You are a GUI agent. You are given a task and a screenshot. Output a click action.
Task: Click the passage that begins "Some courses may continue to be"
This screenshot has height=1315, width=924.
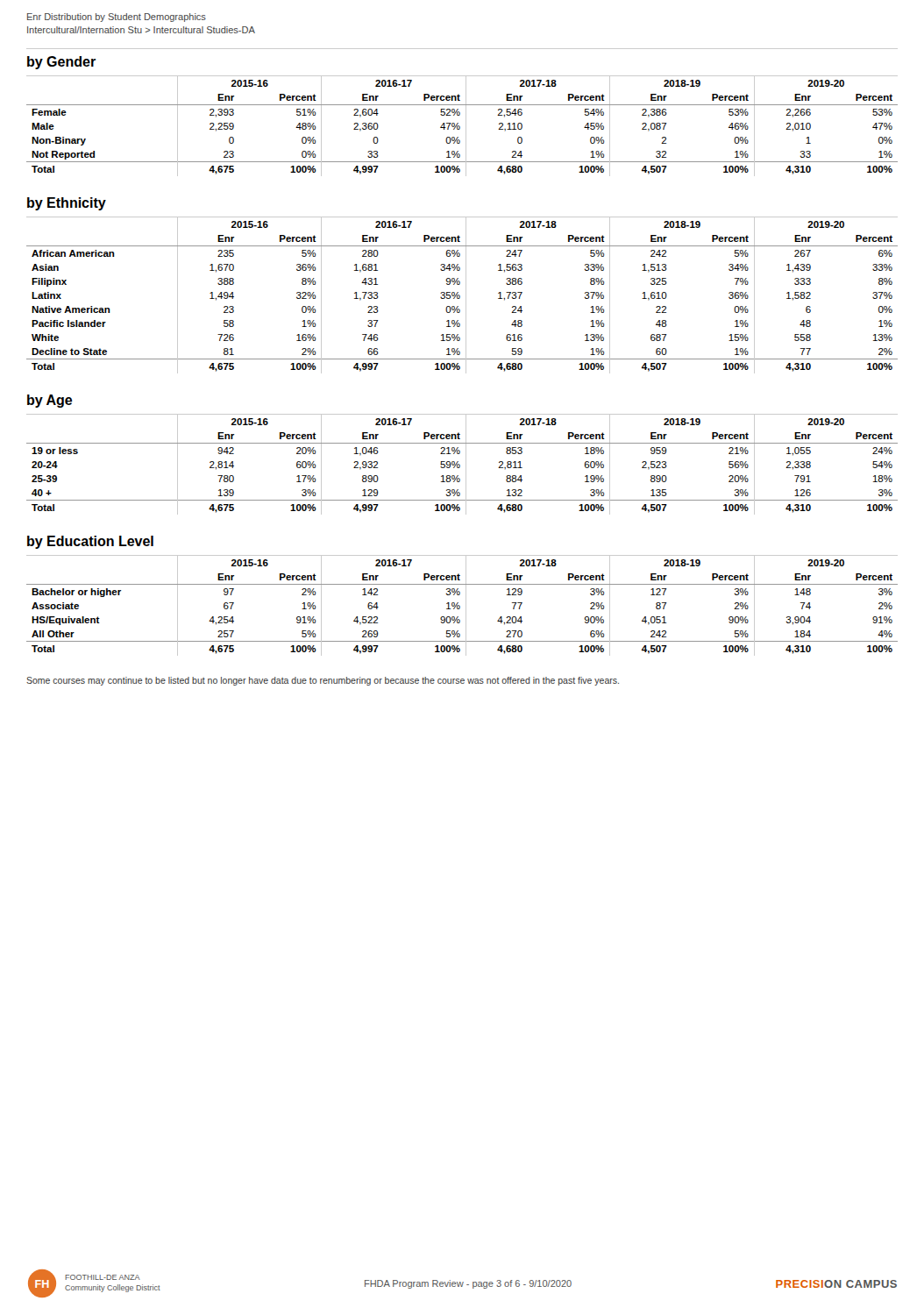point(323,680)
